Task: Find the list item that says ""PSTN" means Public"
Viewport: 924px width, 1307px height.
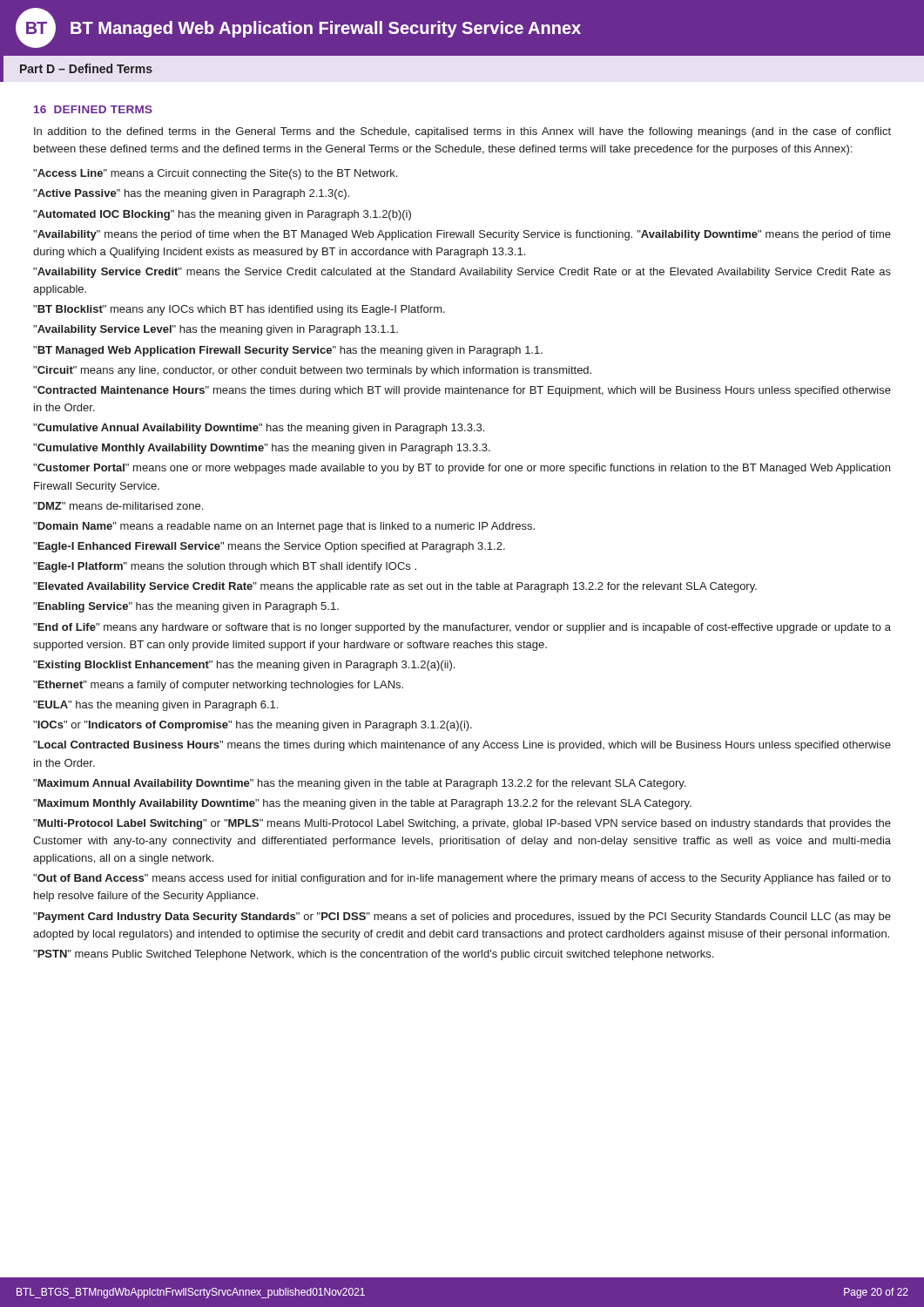Action: [374, 954]
